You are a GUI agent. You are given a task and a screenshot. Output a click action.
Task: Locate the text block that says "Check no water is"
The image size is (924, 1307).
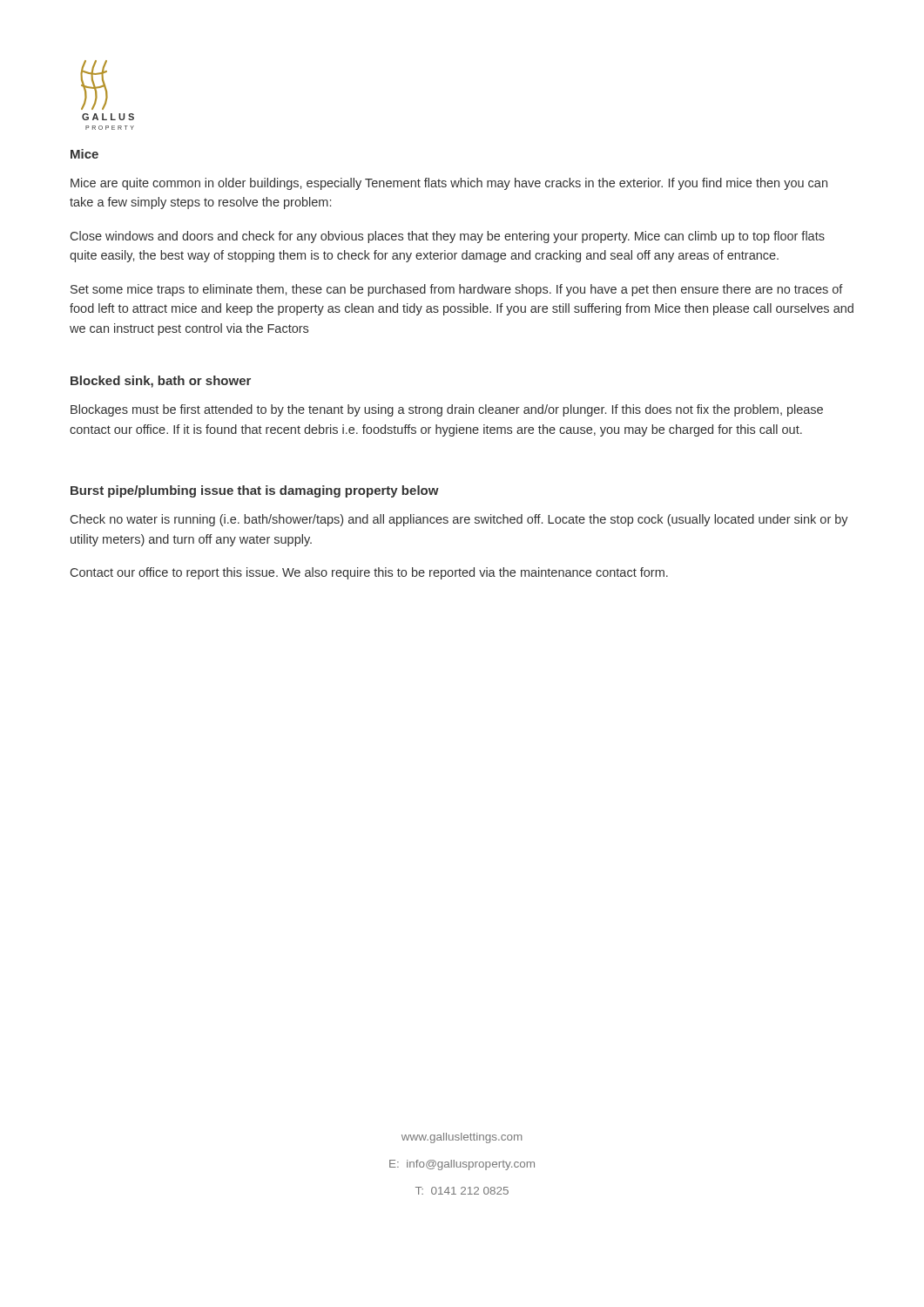click(459, 529)
